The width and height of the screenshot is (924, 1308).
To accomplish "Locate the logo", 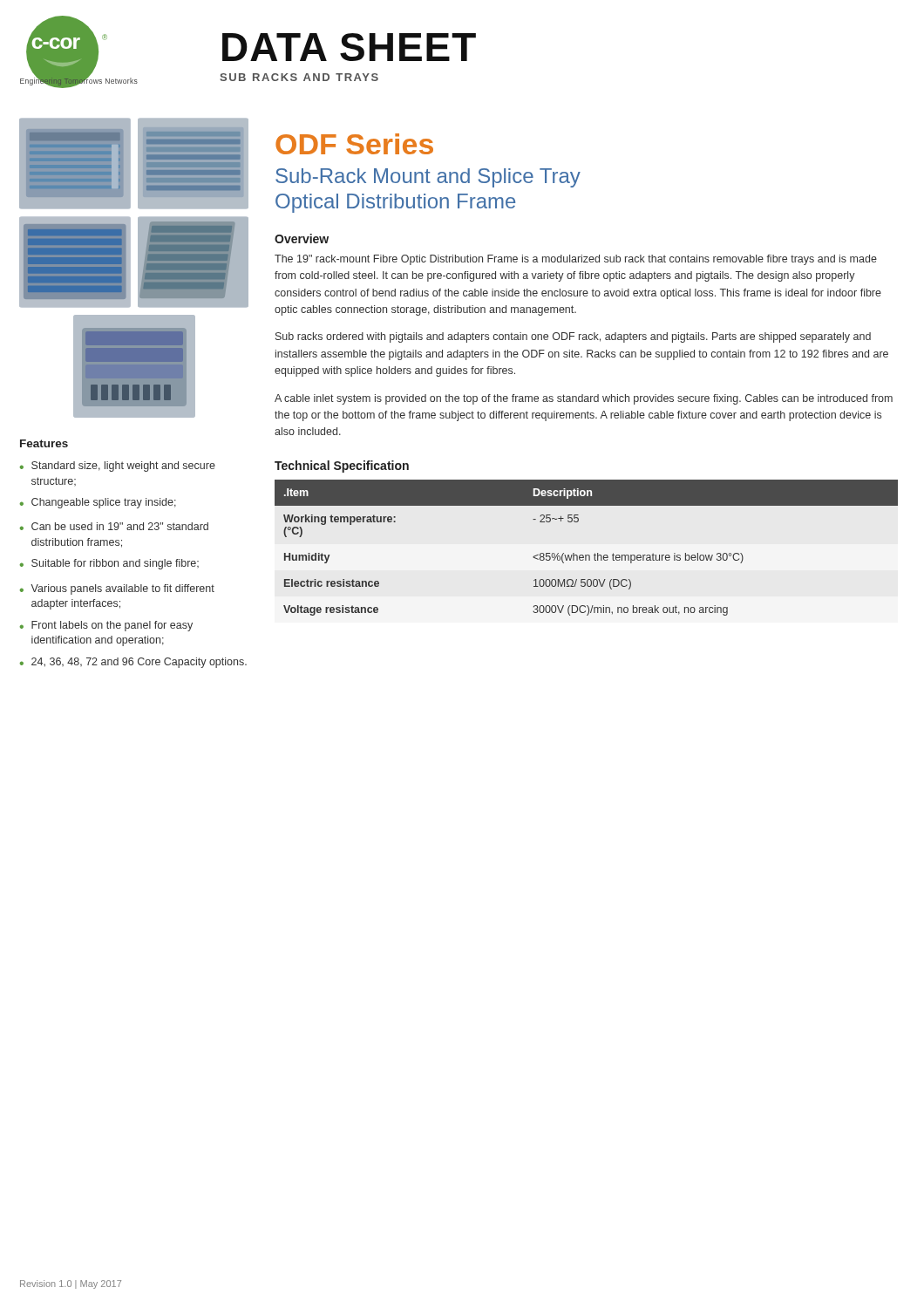I will point(106,54).
